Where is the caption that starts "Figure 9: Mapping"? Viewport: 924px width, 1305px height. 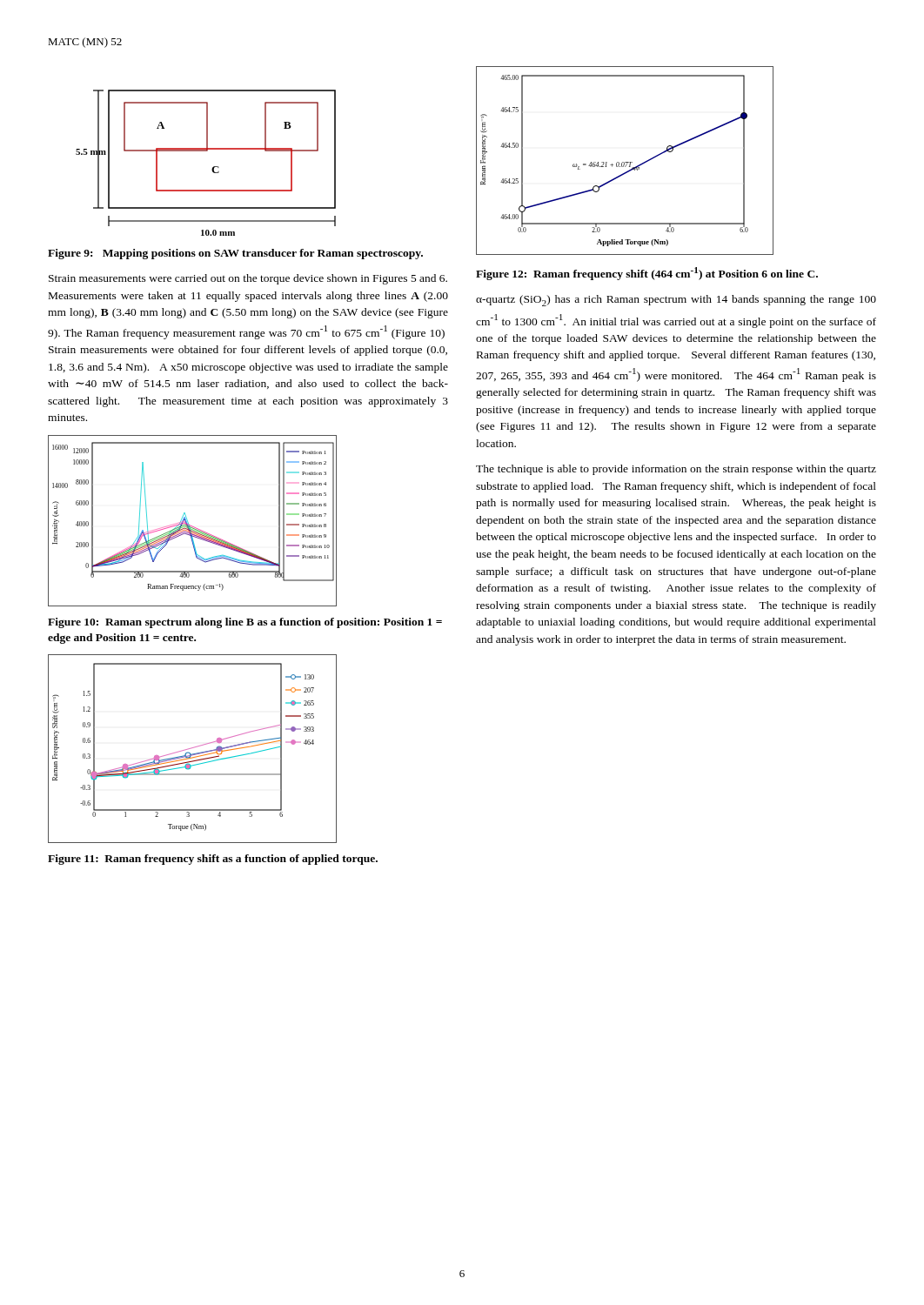coord(236,253)
